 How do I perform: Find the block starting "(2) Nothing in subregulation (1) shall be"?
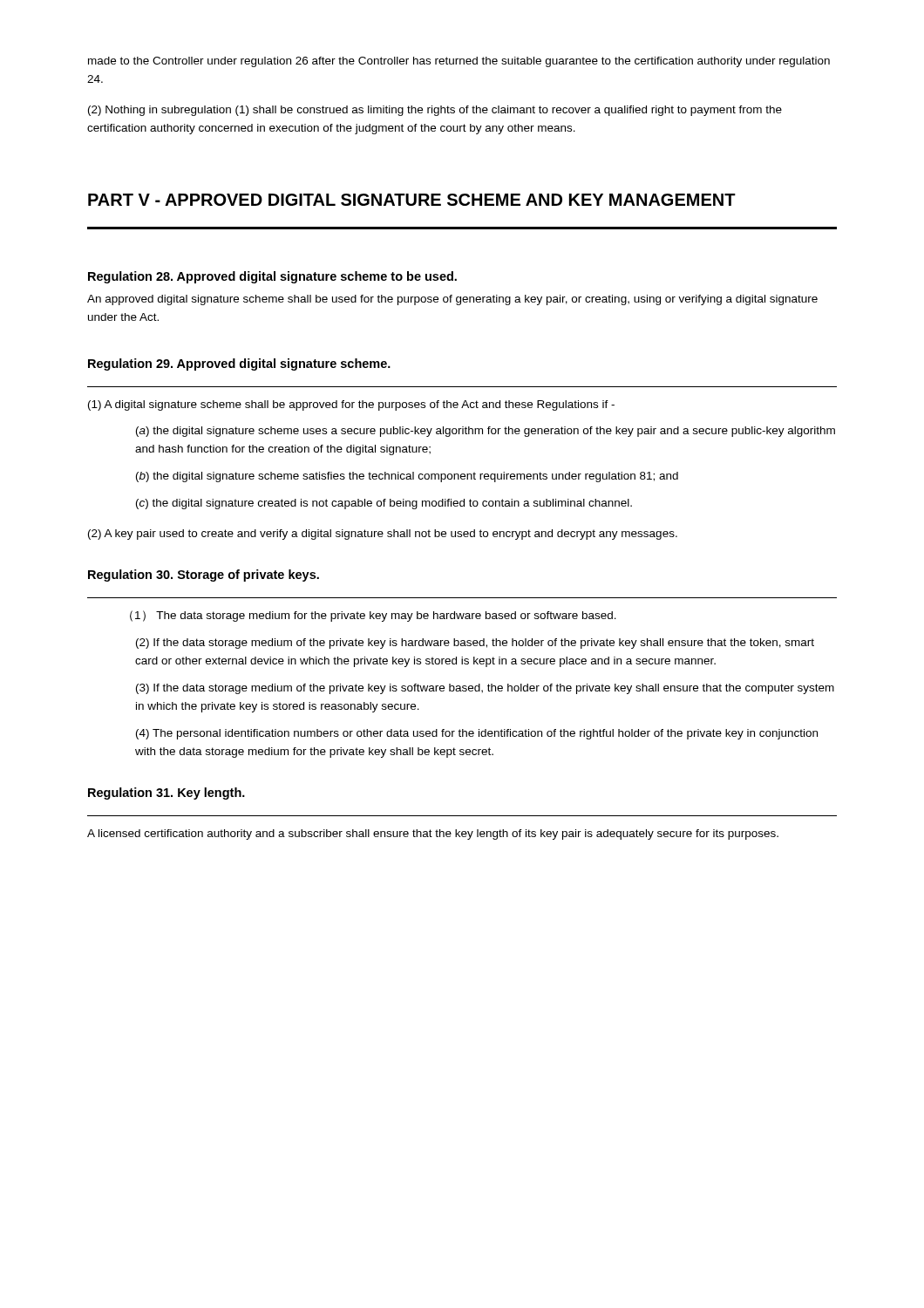435,118
